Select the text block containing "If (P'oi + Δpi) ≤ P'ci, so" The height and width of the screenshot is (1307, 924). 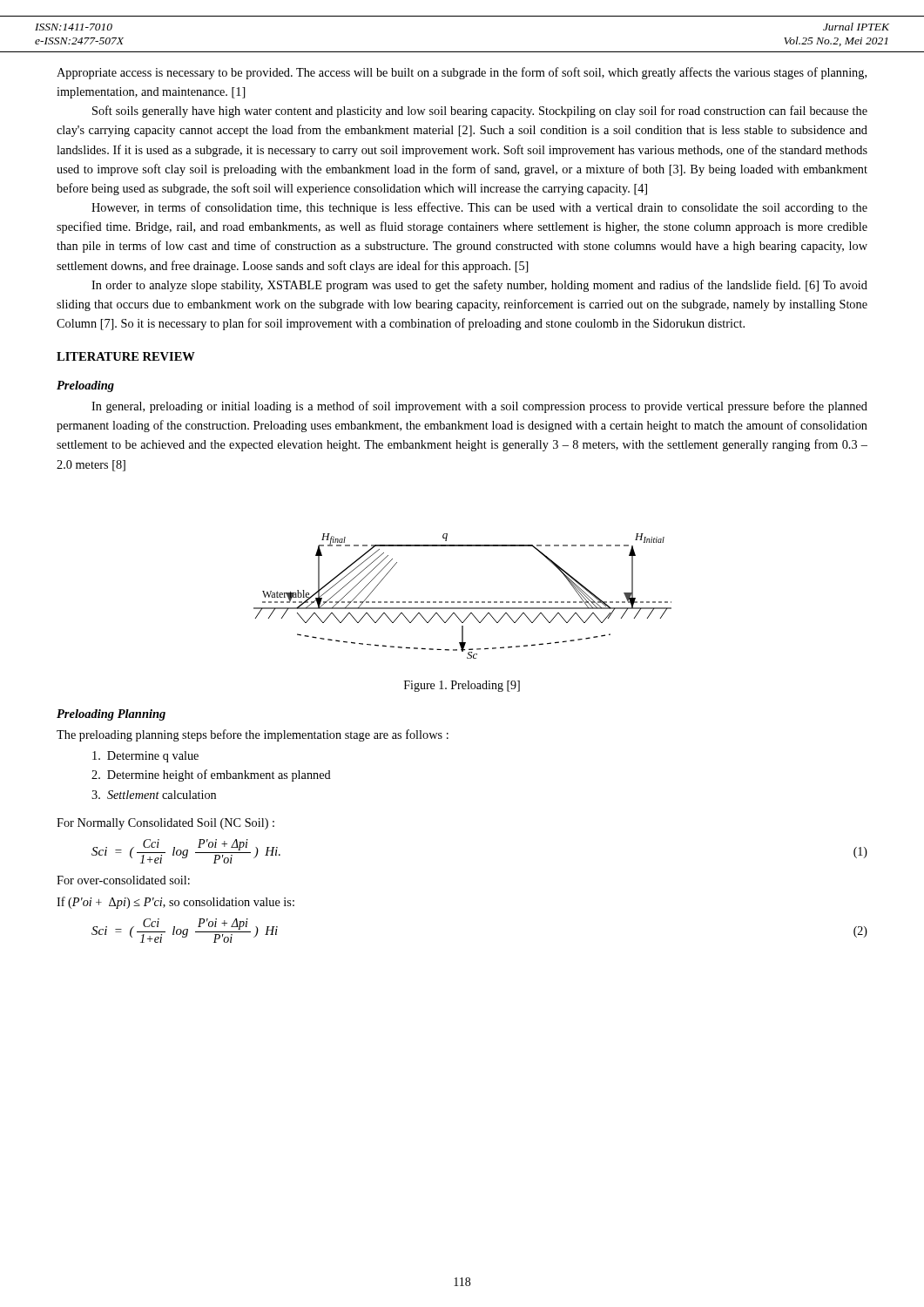pos(175,903)
